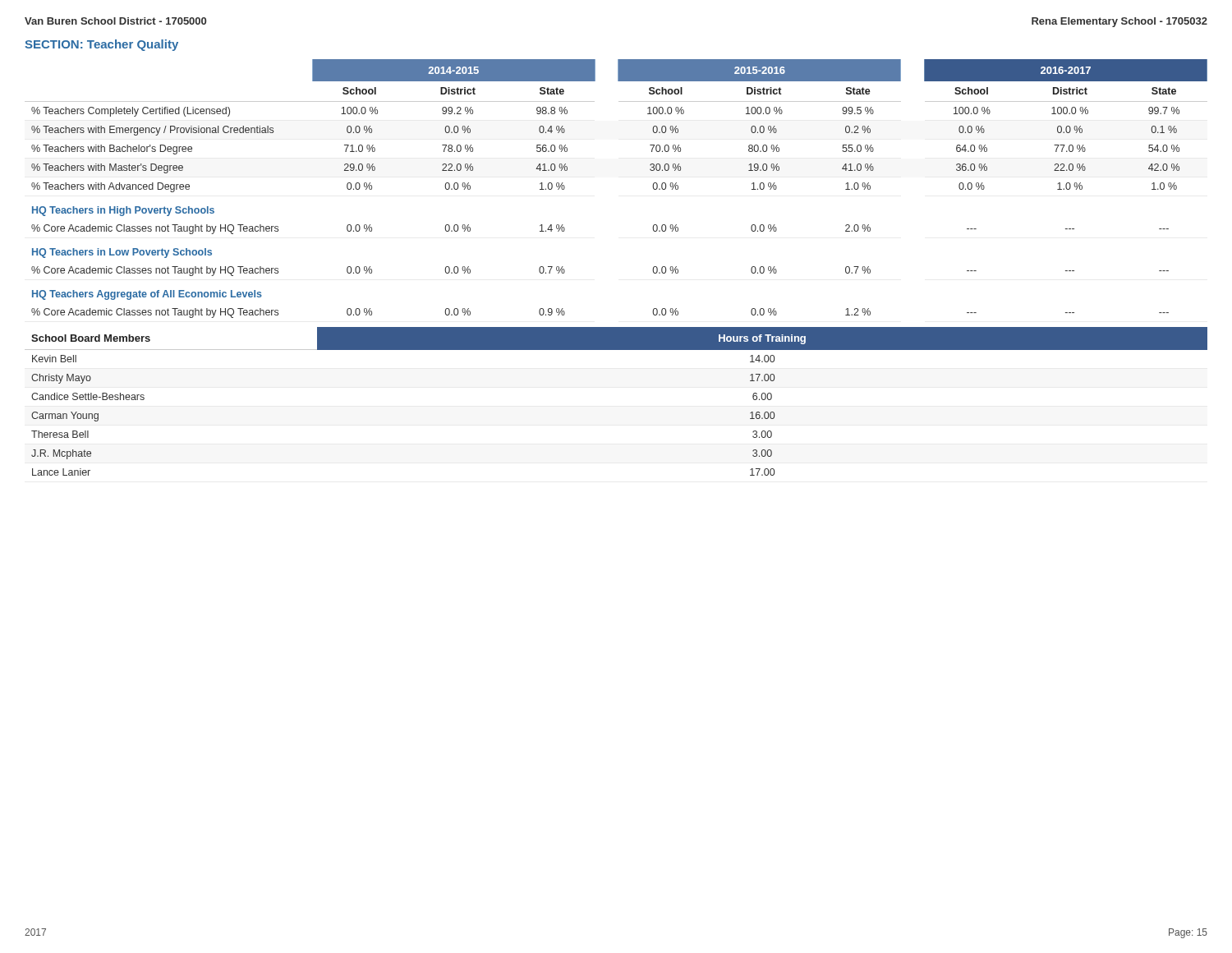Viewport: 1232px width, 953px height.
Task: Locate the section header
Action: 102,44
